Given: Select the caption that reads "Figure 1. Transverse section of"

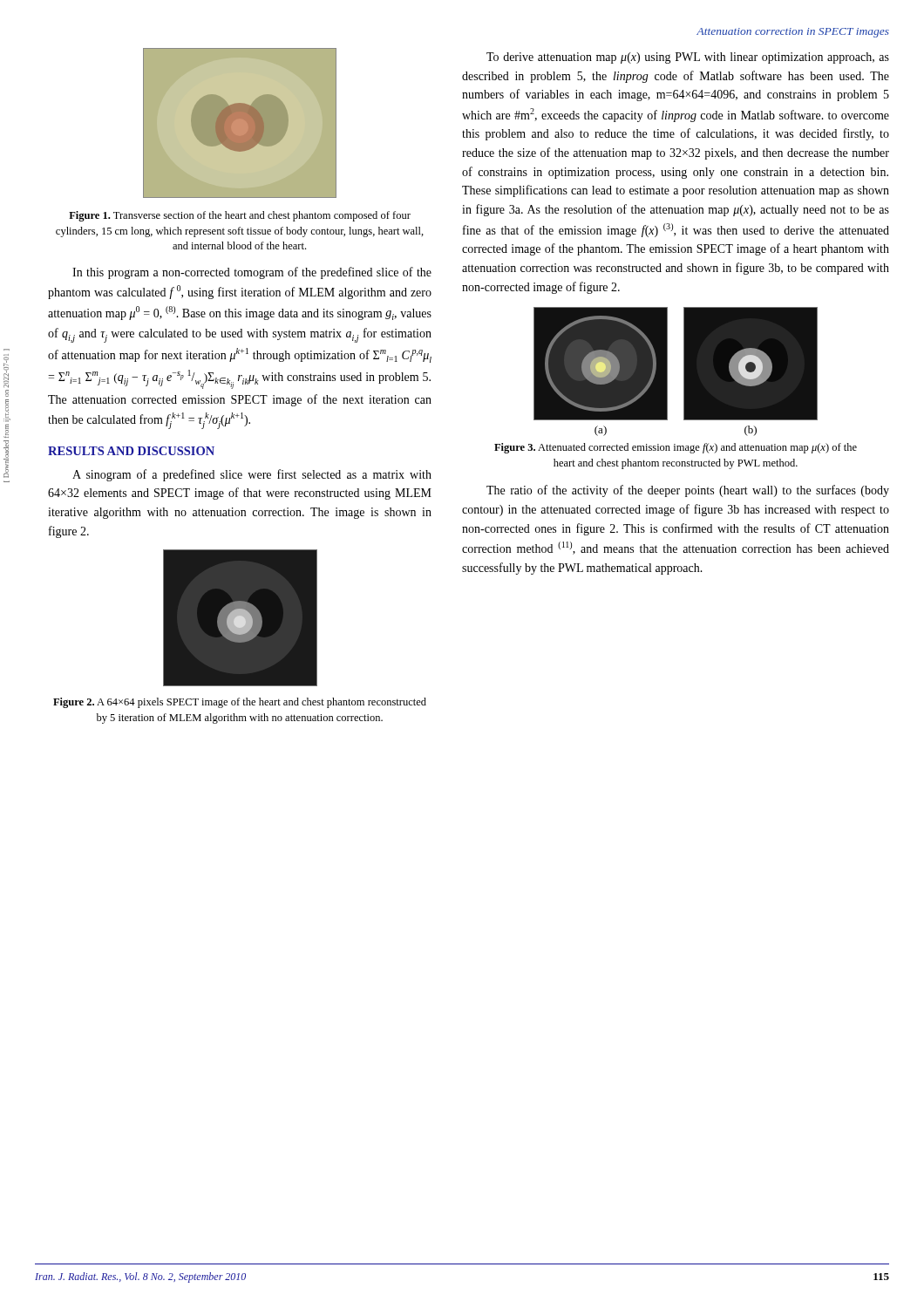Looking at the screenshot, I should pyautogui.click(x=240, y=231).
